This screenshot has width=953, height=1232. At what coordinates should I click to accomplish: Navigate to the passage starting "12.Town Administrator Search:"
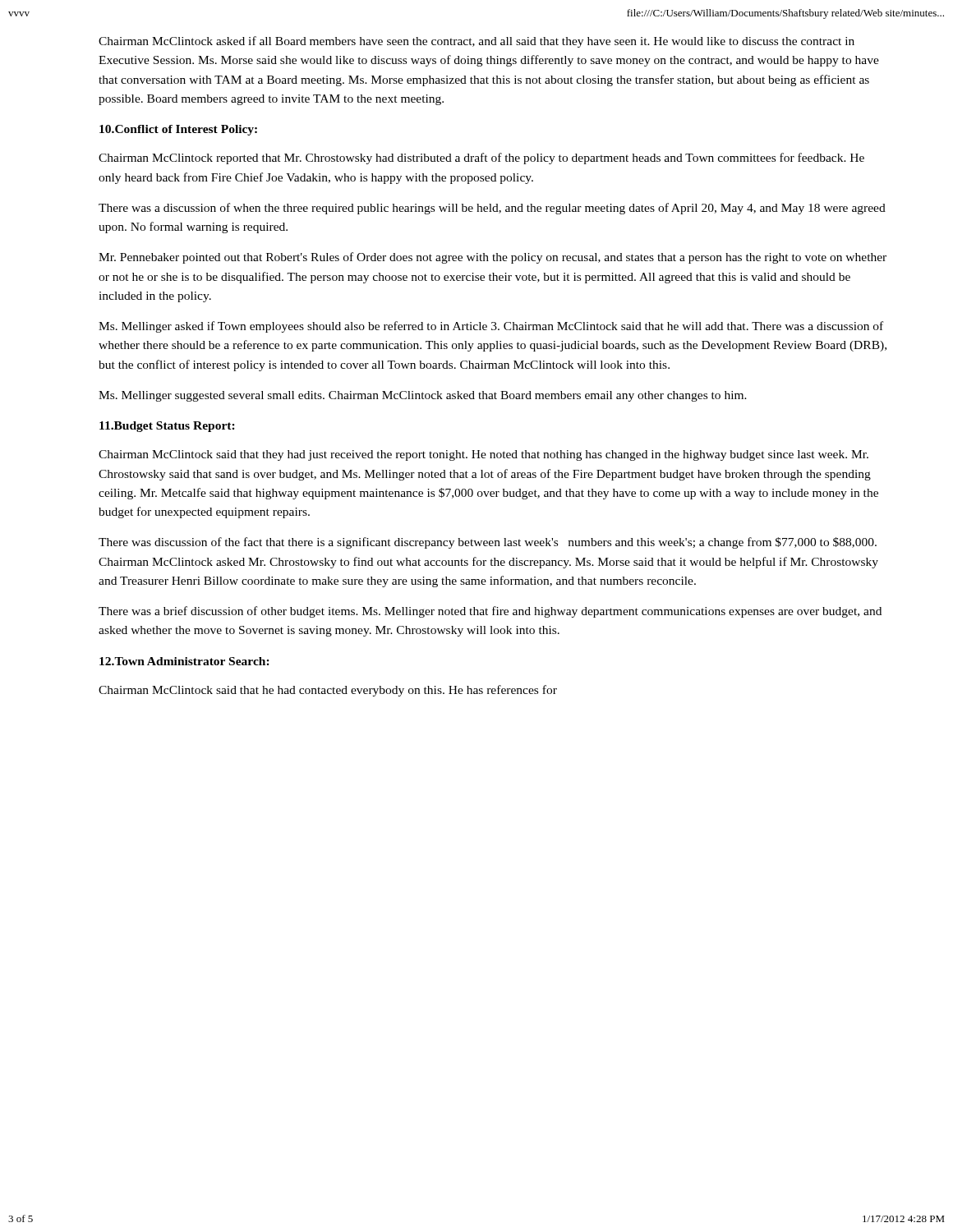[x=184, y=660]
